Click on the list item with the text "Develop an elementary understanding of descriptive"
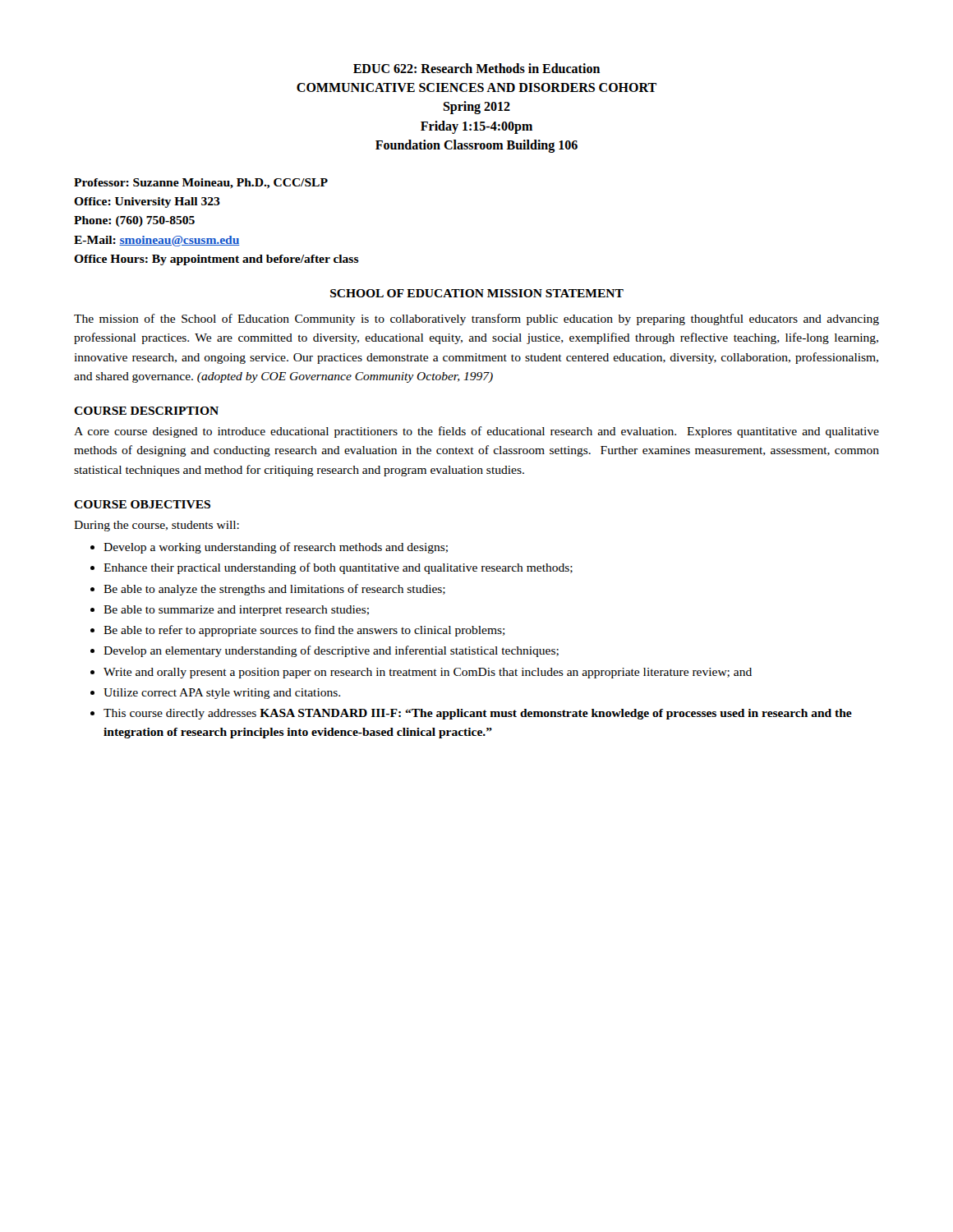The image size is (953, 1232). (331, 650)
